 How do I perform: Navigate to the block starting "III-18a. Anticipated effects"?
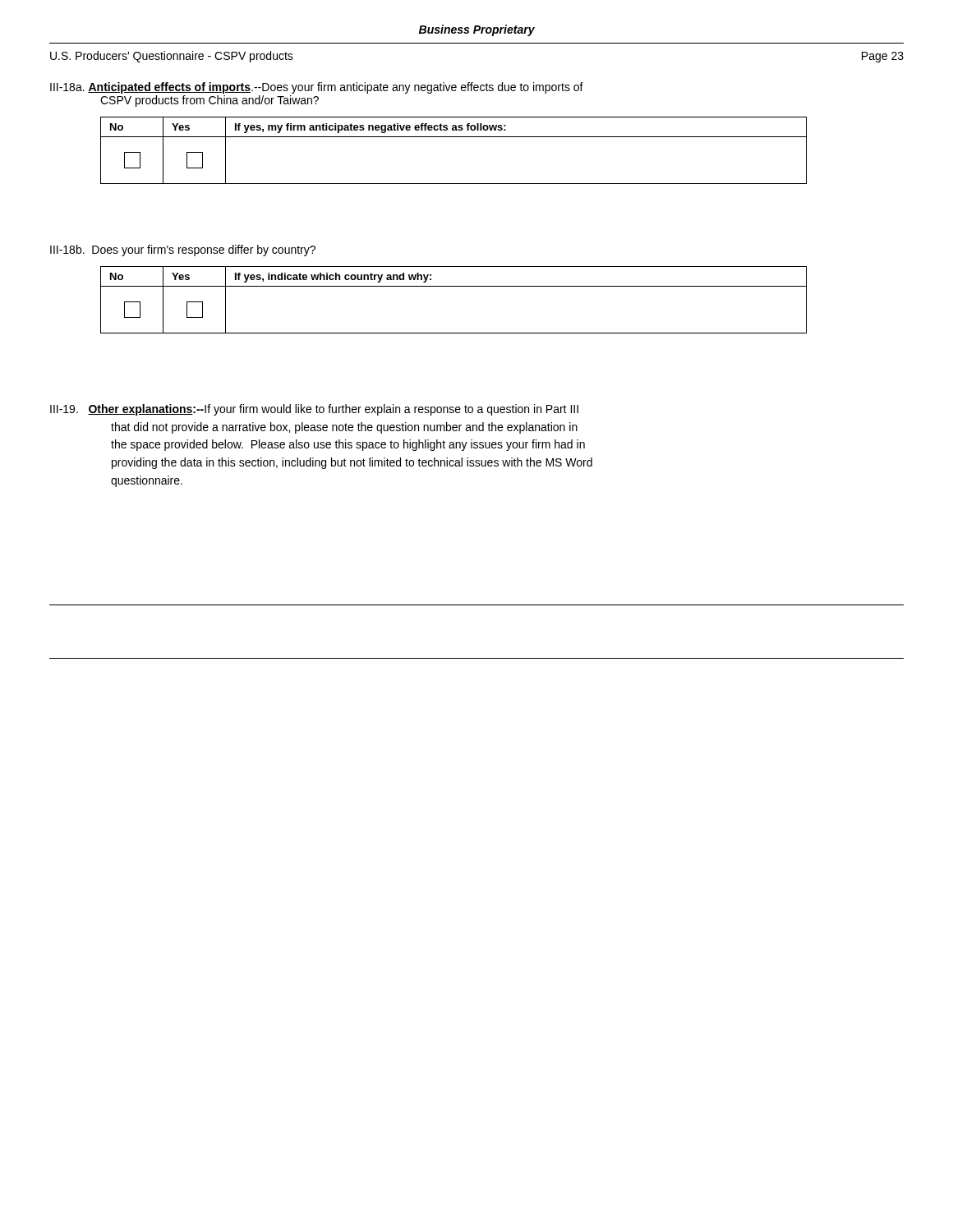click(x=476, y=94)
